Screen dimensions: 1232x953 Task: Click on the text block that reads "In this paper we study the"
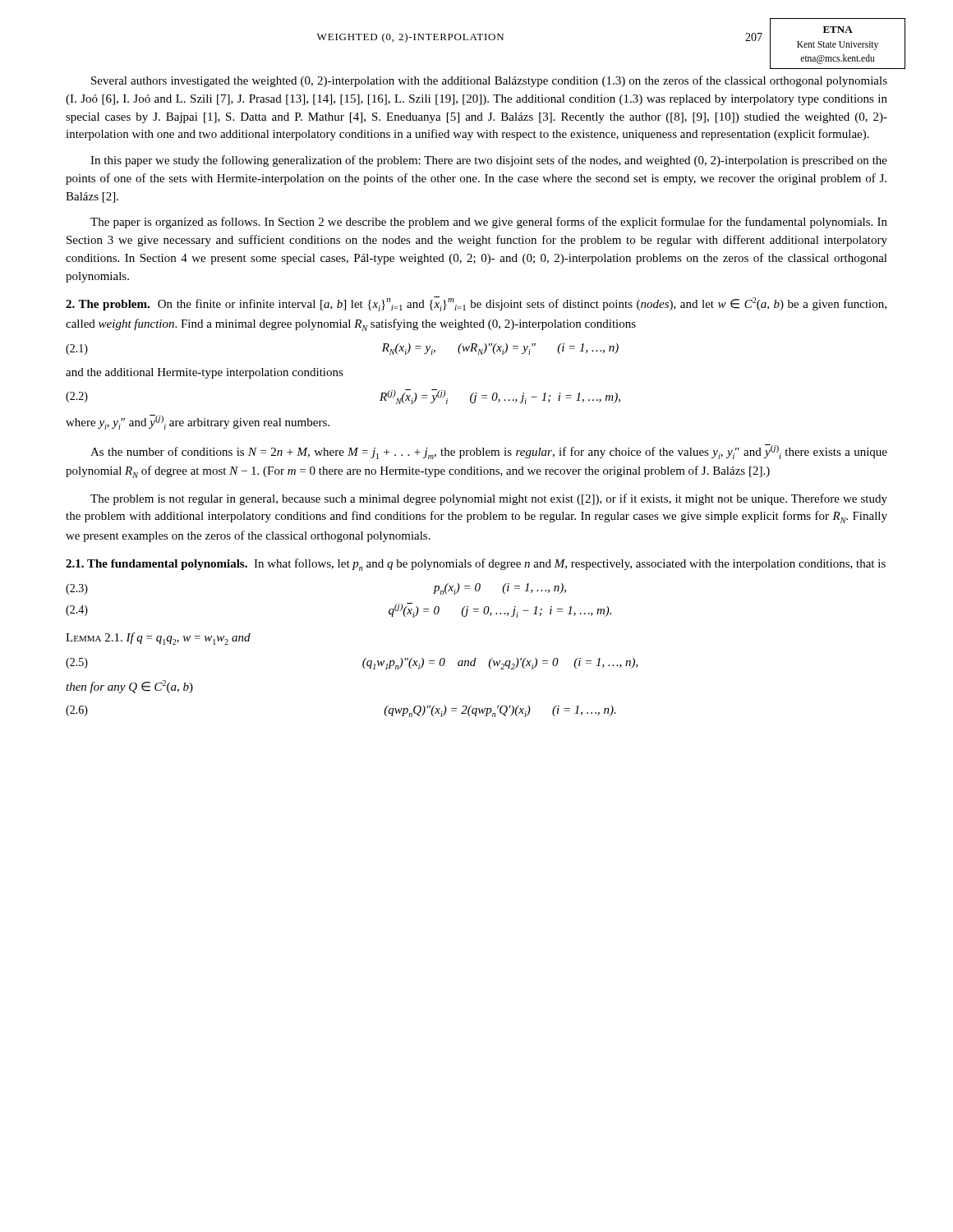(x=476, y=178)
